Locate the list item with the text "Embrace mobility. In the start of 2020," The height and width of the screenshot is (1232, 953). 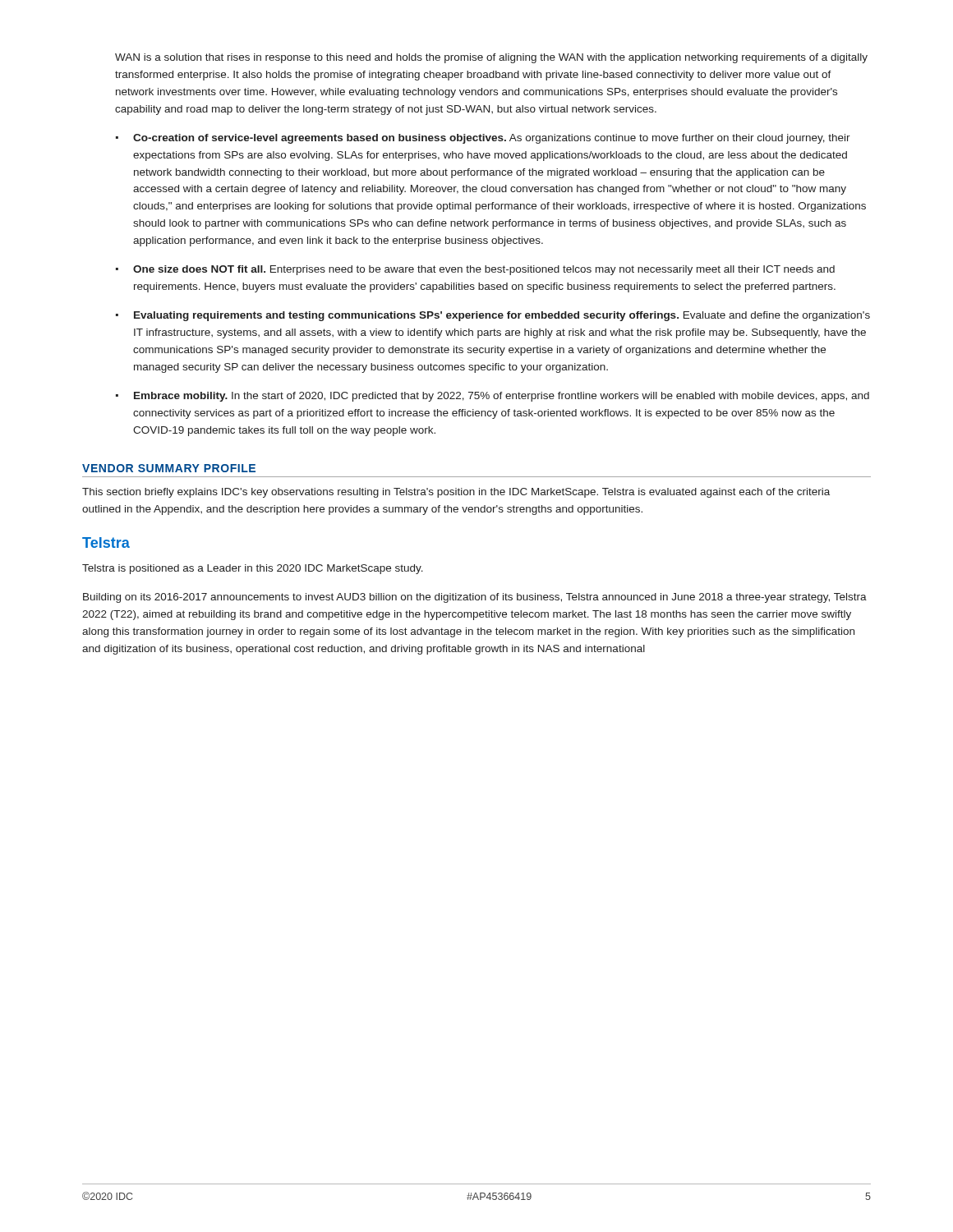tap(501, 412)
